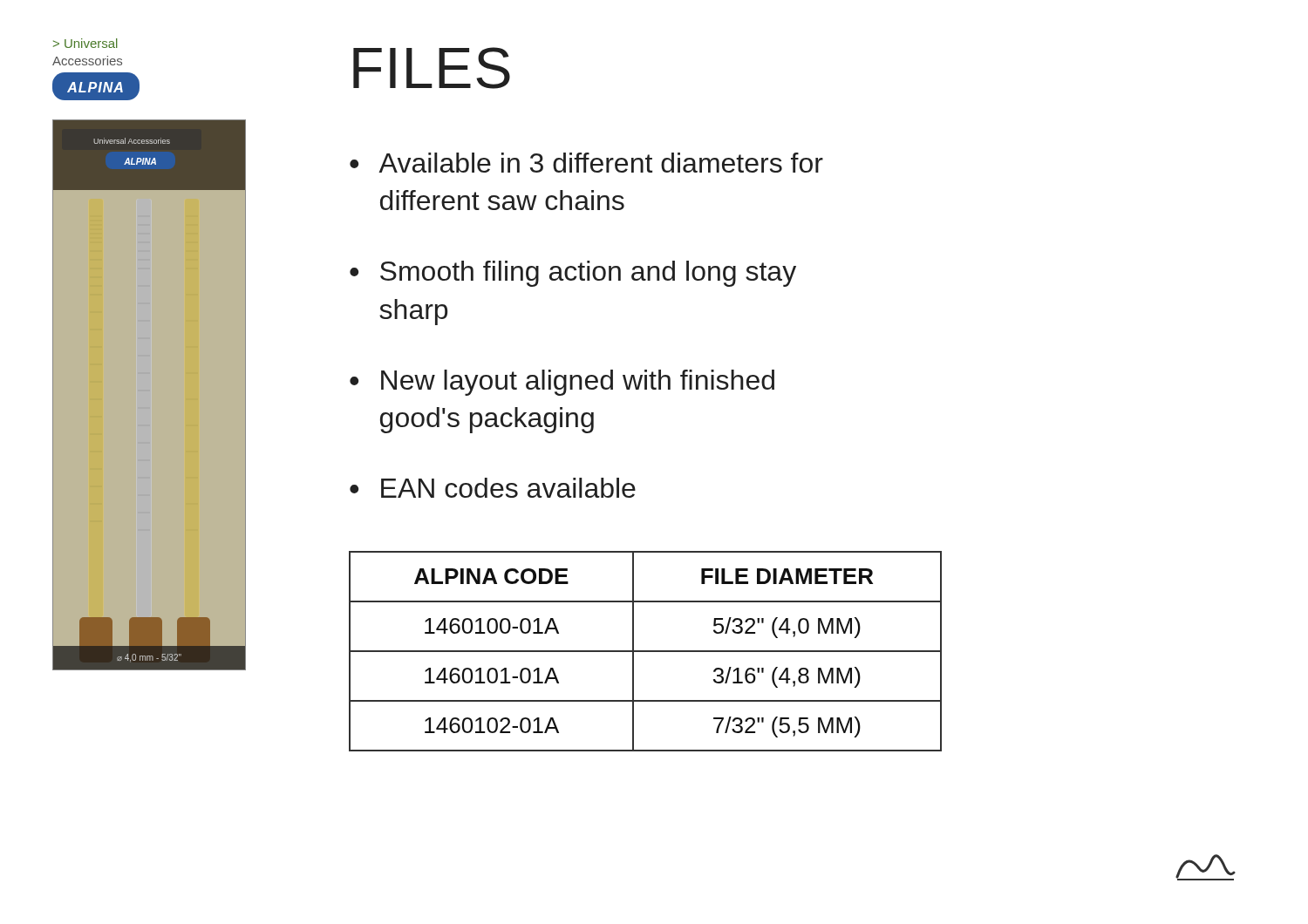This screenshot has width=1308, height=924.
Task: Click on the table containing "7/32" (5,5 MM)"
Action: (802, 651)
